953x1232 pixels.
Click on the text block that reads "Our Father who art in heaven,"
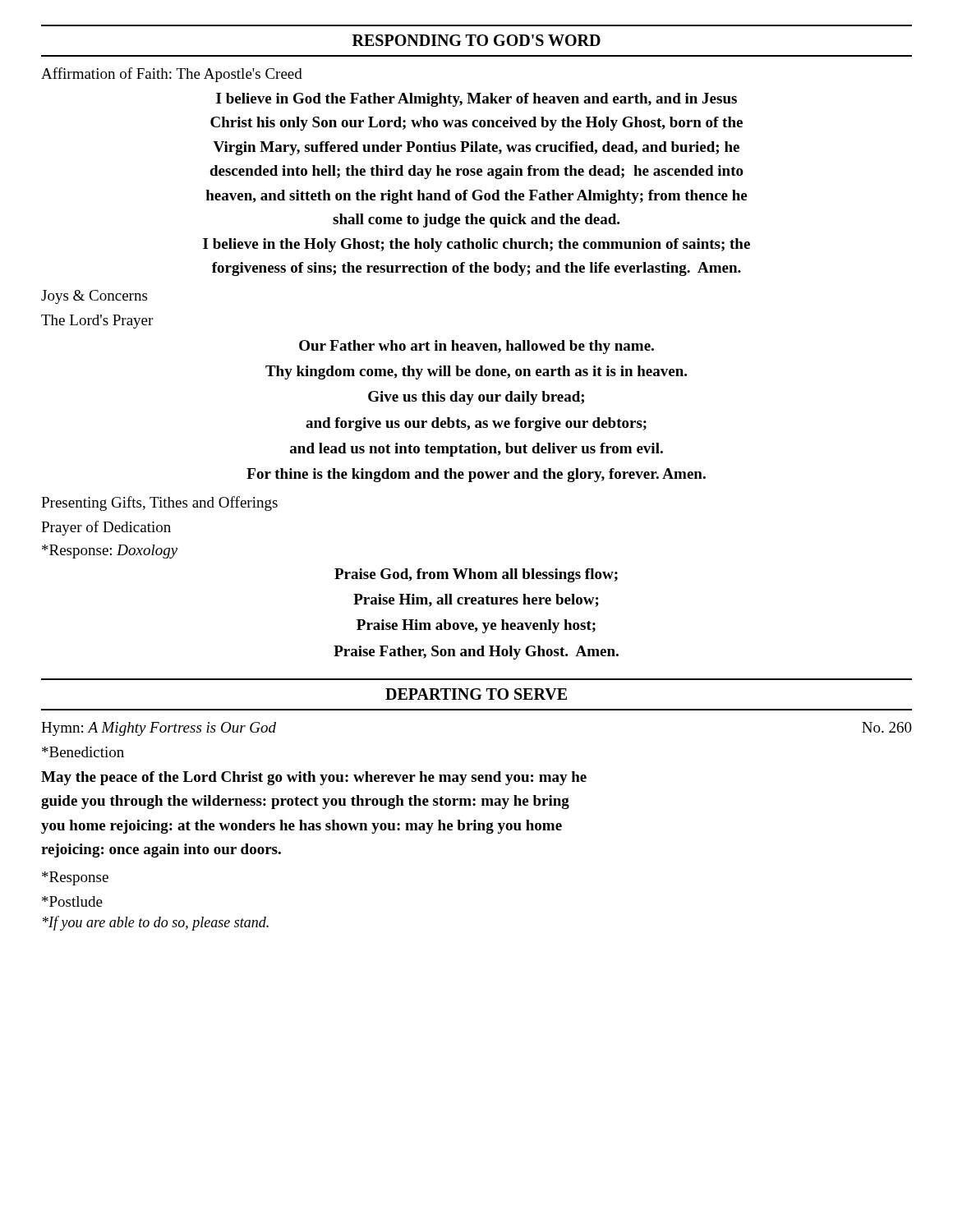coord(476,409)
